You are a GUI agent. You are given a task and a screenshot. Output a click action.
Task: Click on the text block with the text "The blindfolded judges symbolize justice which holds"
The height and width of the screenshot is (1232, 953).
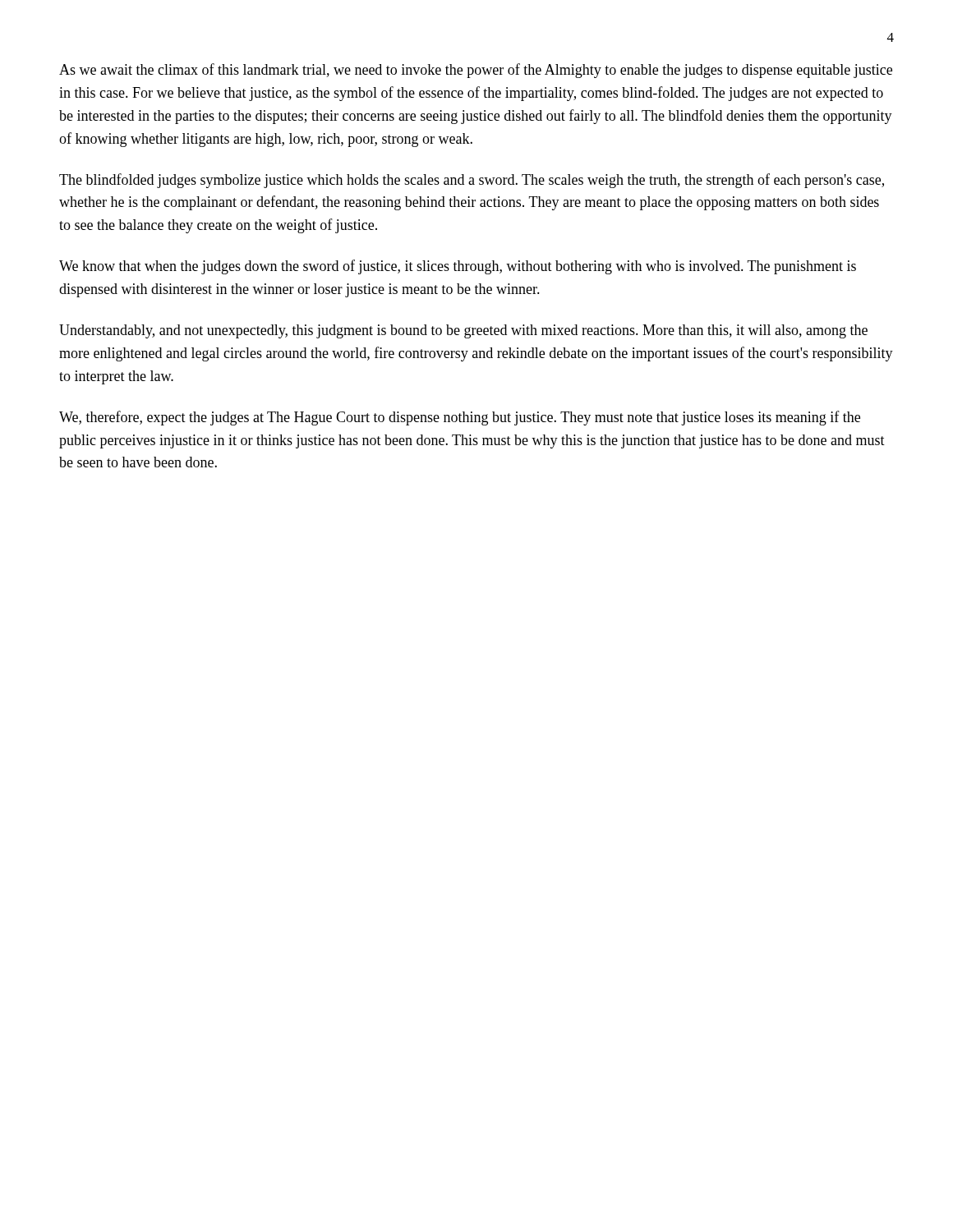[472, 202]
